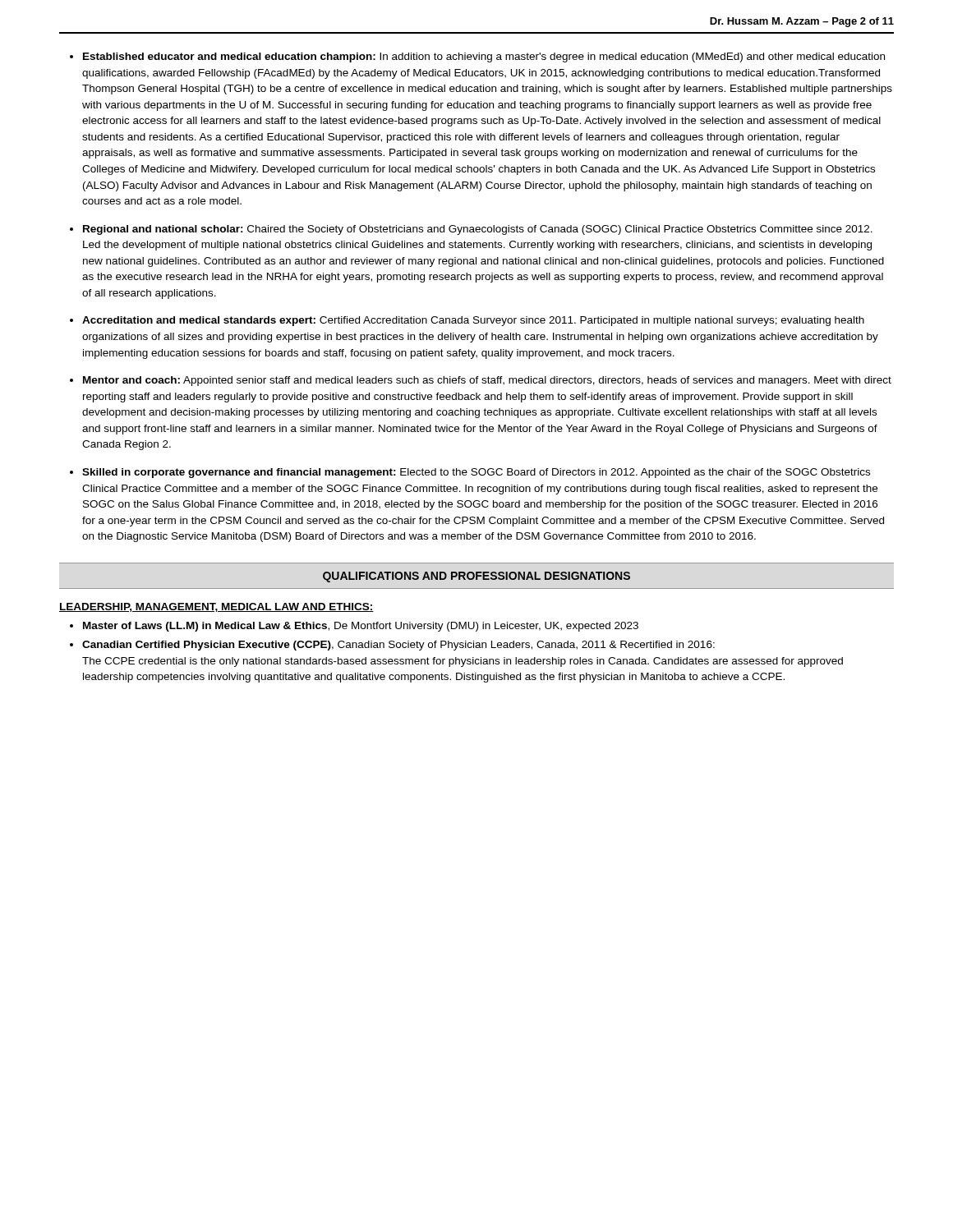Click on the list item with the text "Established educator and medical education champion: In addition"
Screen dimensions: 1232x953
(487, 129)
